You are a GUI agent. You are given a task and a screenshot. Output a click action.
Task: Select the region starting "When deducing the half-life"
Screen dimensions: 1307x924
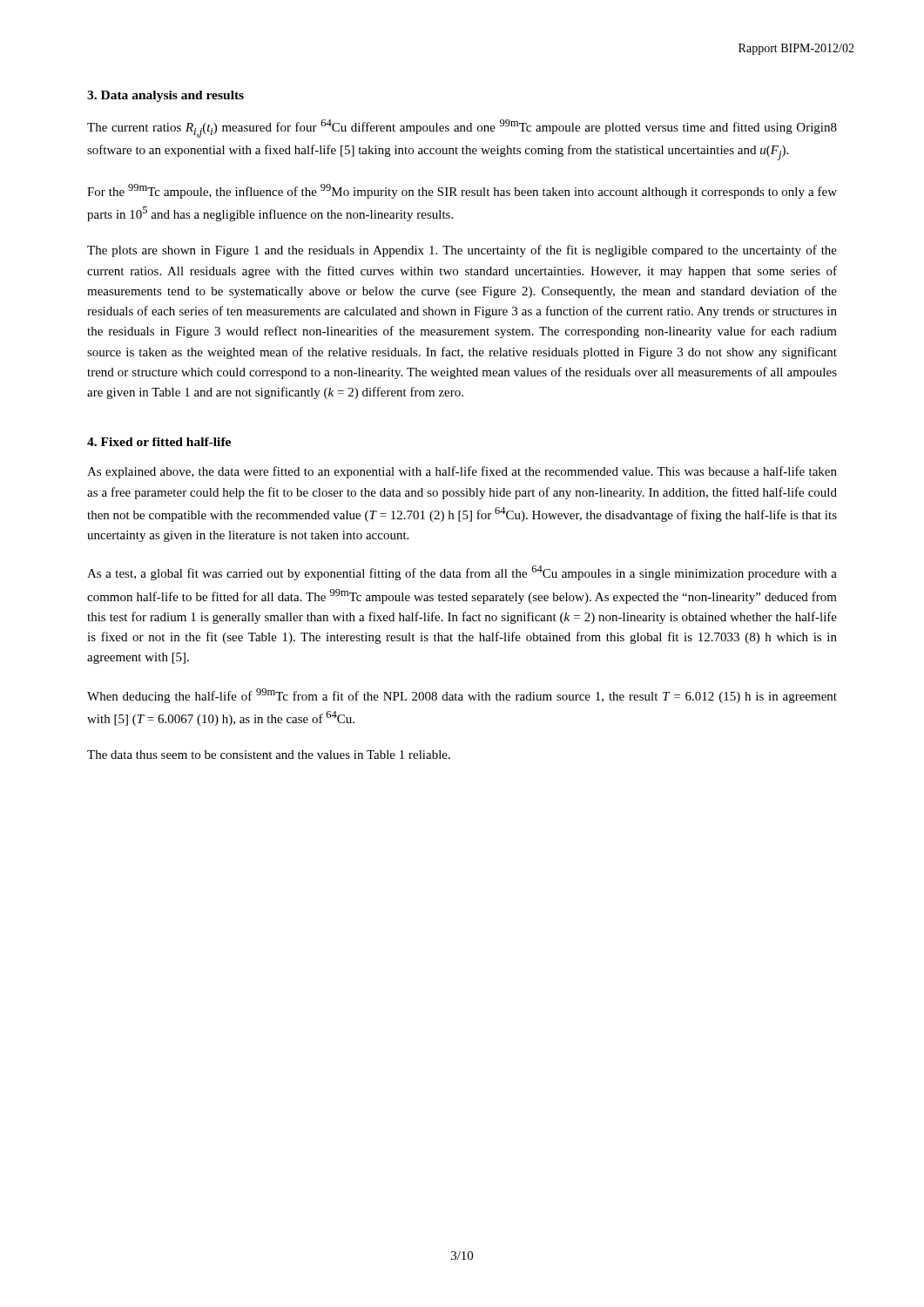click(x=462, y=705)
